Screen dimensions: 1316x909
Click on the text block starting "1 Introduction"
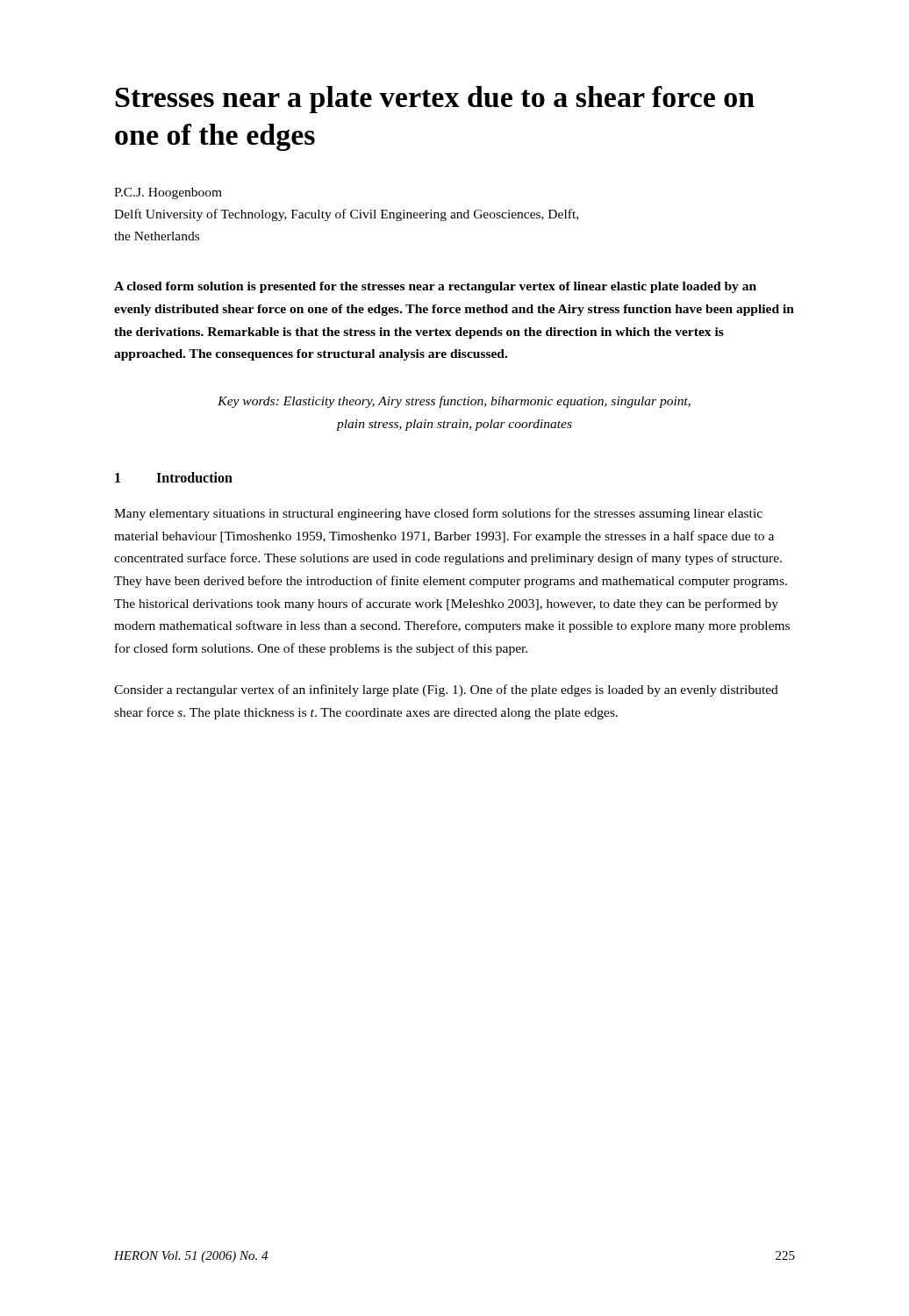pyautogui.click(x=173, y=478)
